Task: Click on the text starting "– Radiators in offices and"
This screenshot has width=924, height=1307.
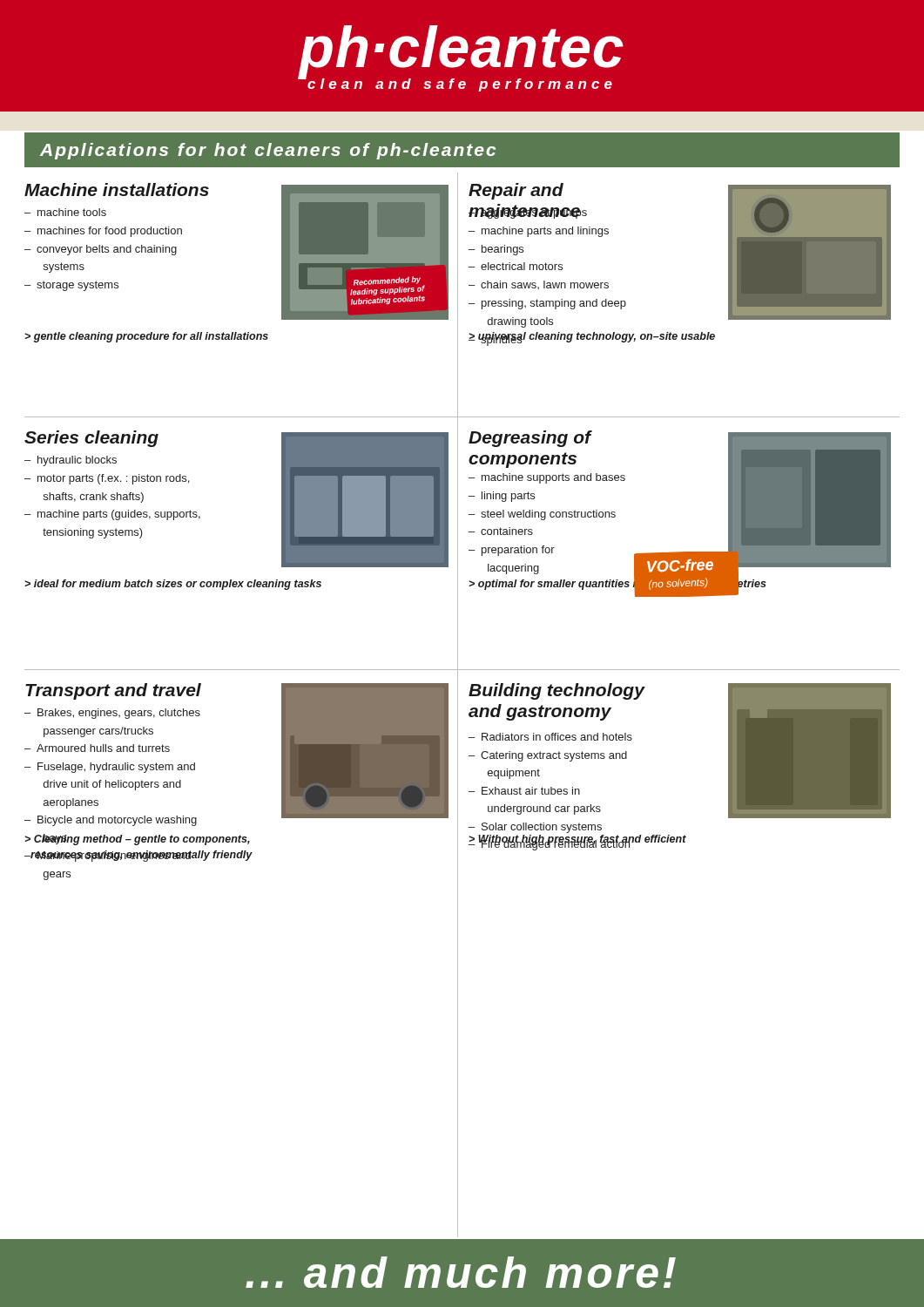Action: pyautogui.click(x=590, y=791)
